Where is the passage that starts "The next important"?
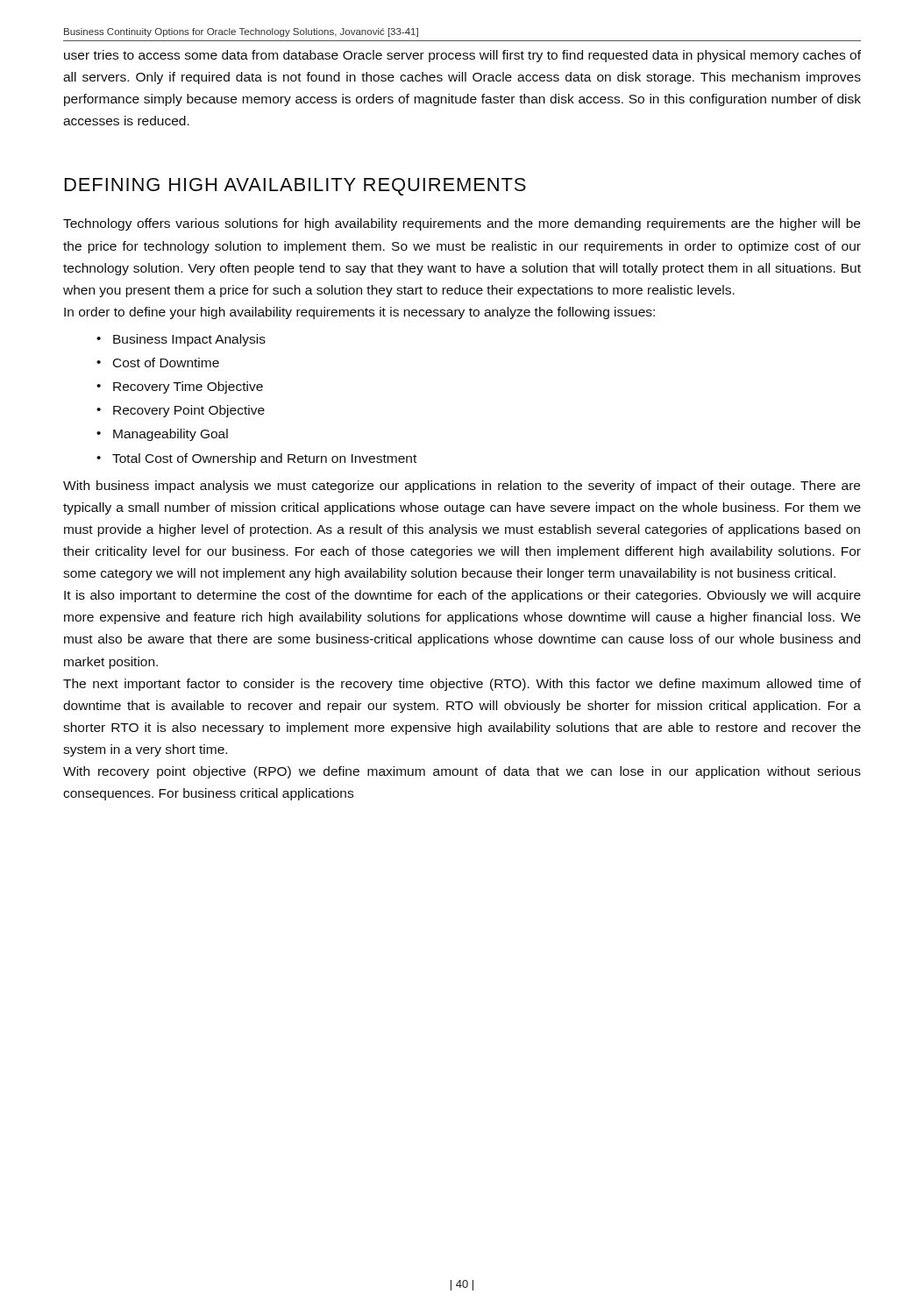Image resolution: width=924 pixels, height=1315 pixels. 462,716
